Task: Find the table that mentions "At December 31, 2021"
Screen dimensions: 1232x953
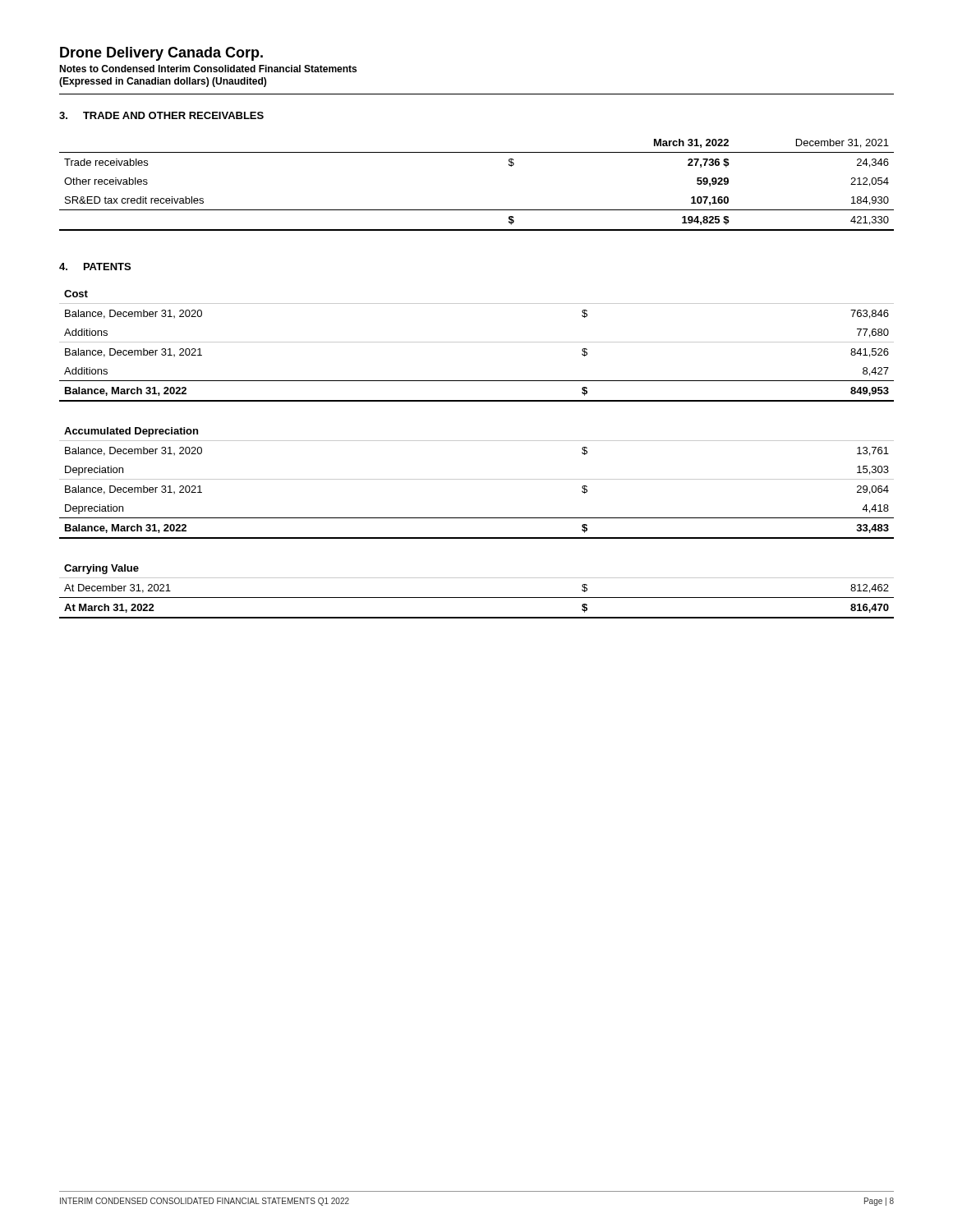Action: pos(476,588)
